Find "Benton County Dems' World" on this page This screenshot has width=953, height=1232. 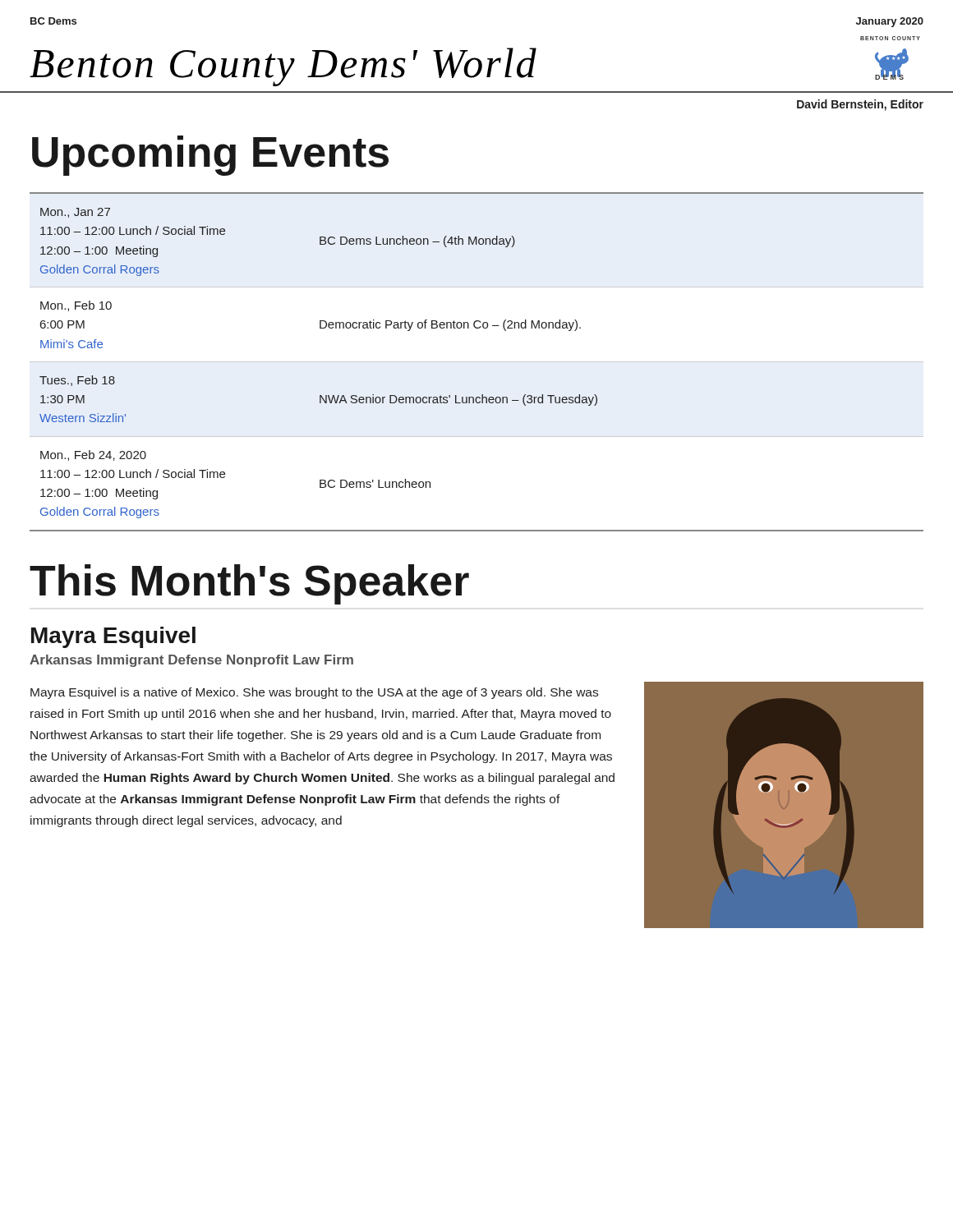[x=284, y=64]
